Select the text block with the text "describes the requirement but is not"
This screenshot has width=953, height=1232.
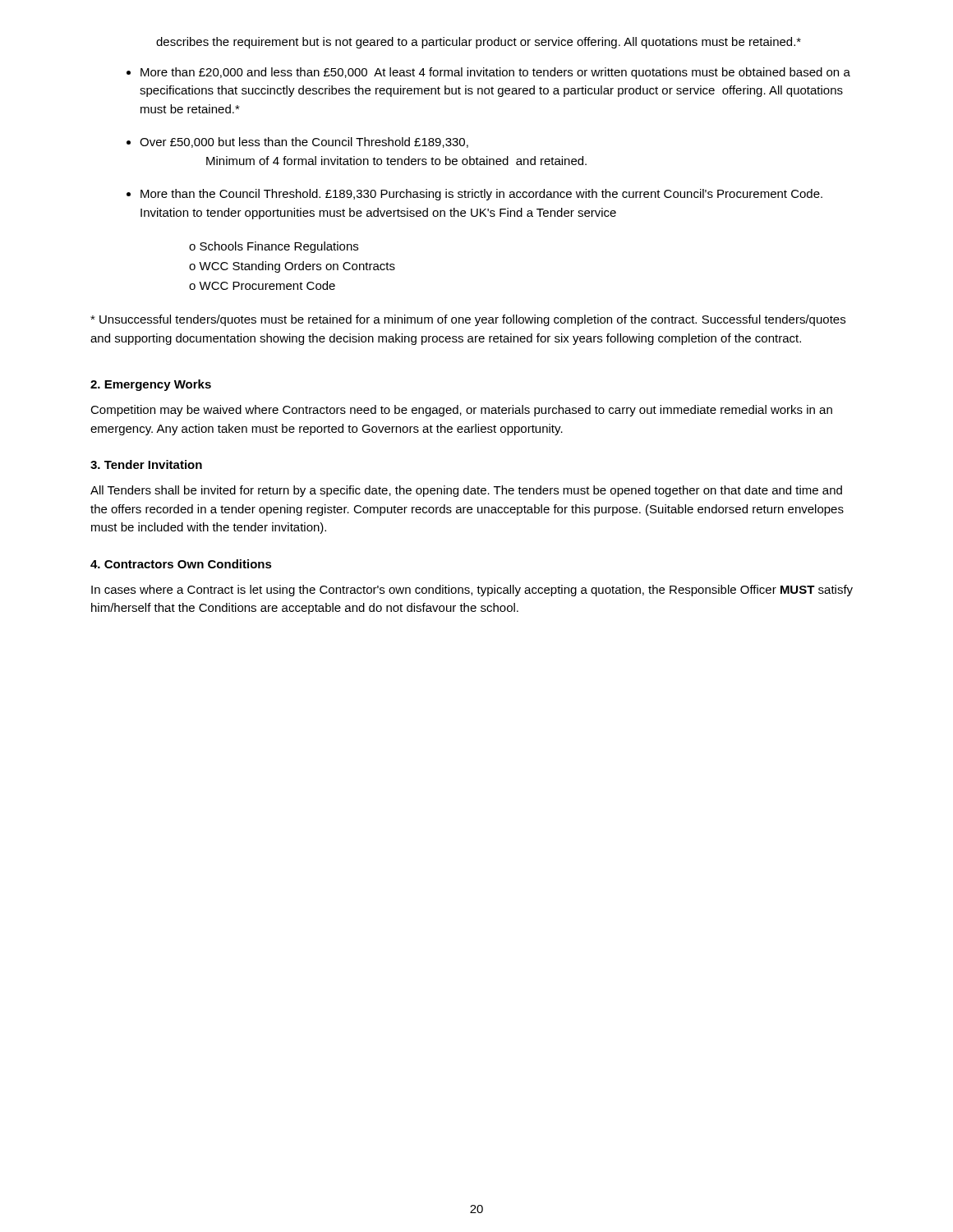[x=479, y=41]
